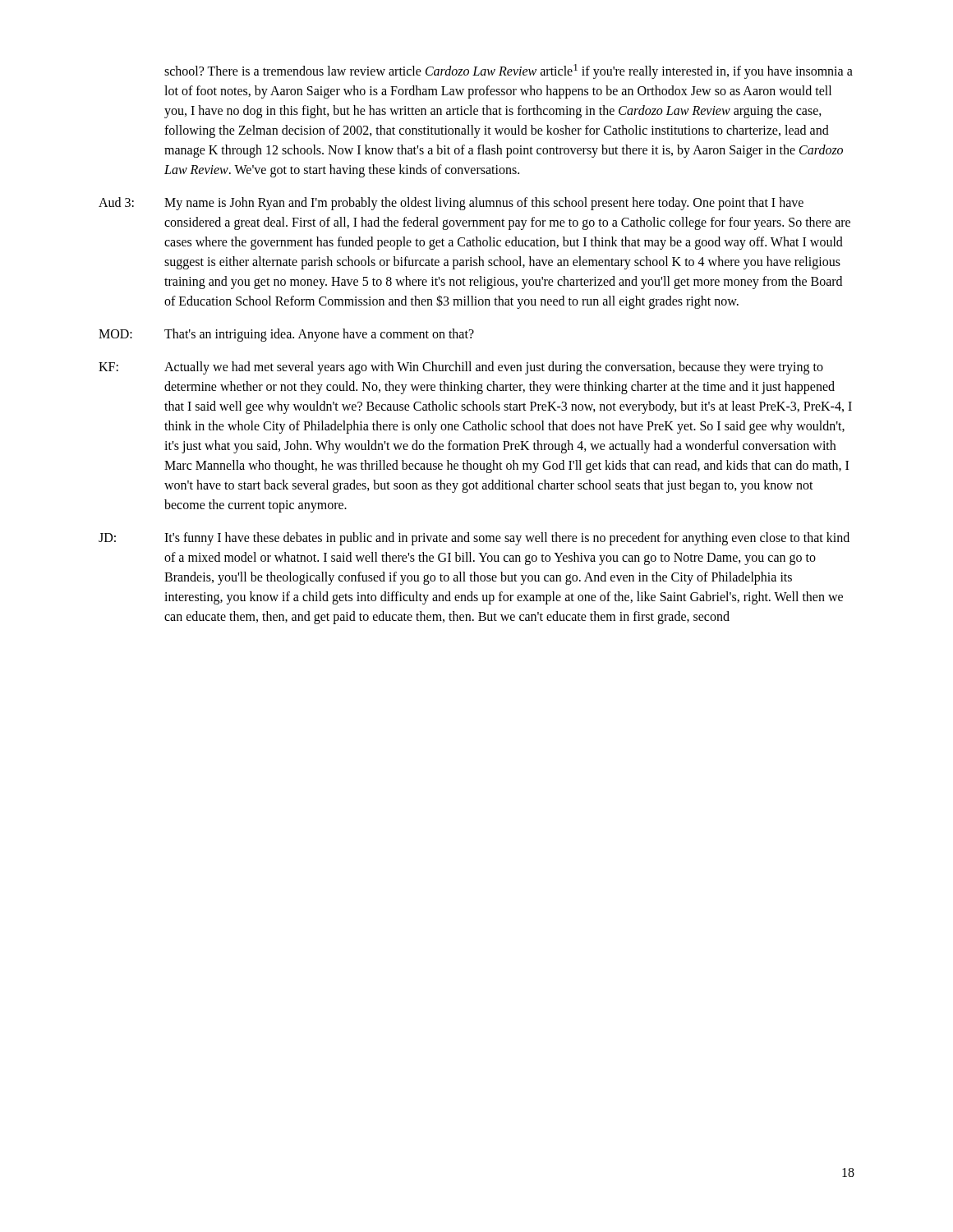Point to the block starting "JD: It's funny I have these debates"

476,578
